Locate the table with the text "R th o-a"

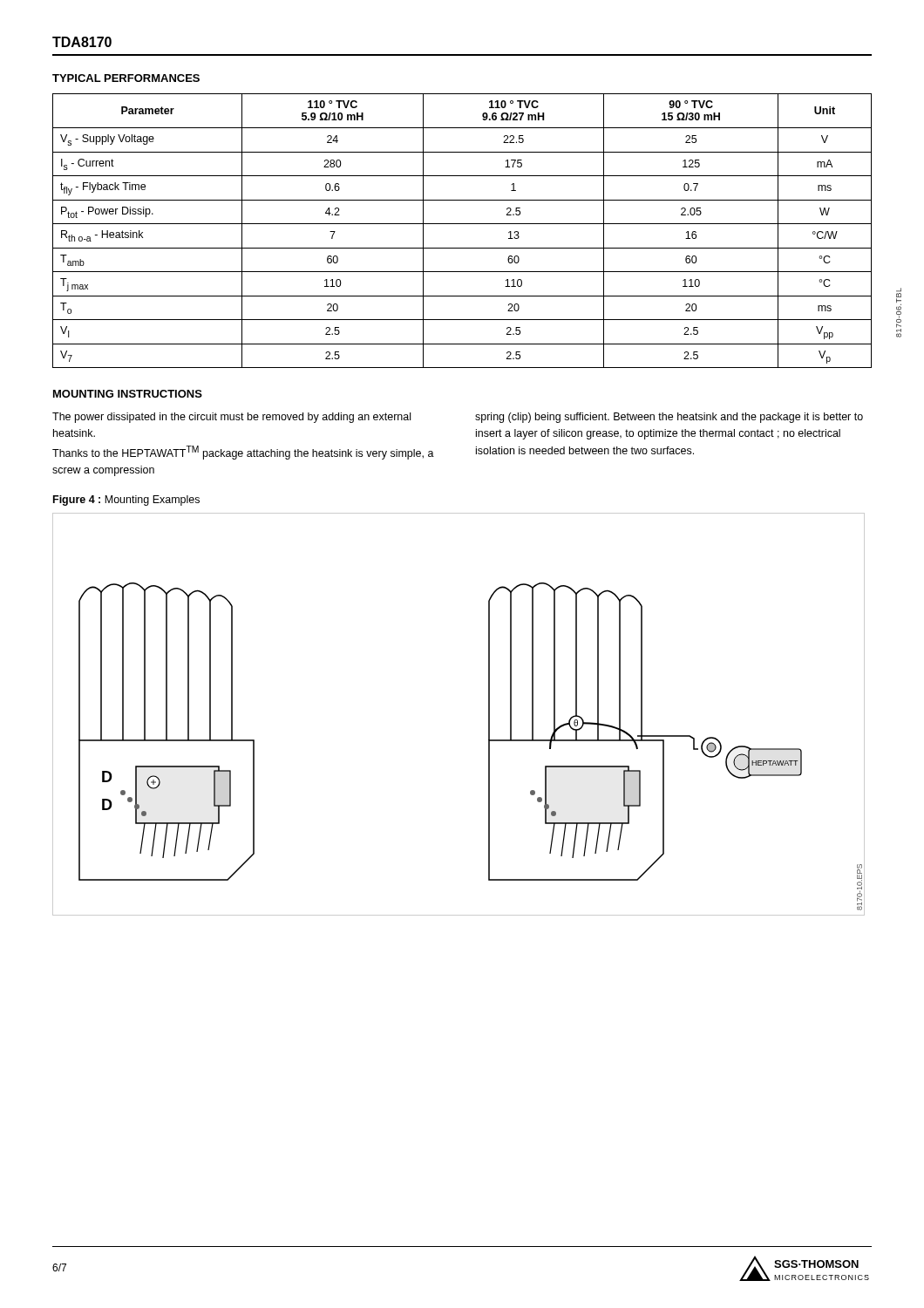[462, 231]
